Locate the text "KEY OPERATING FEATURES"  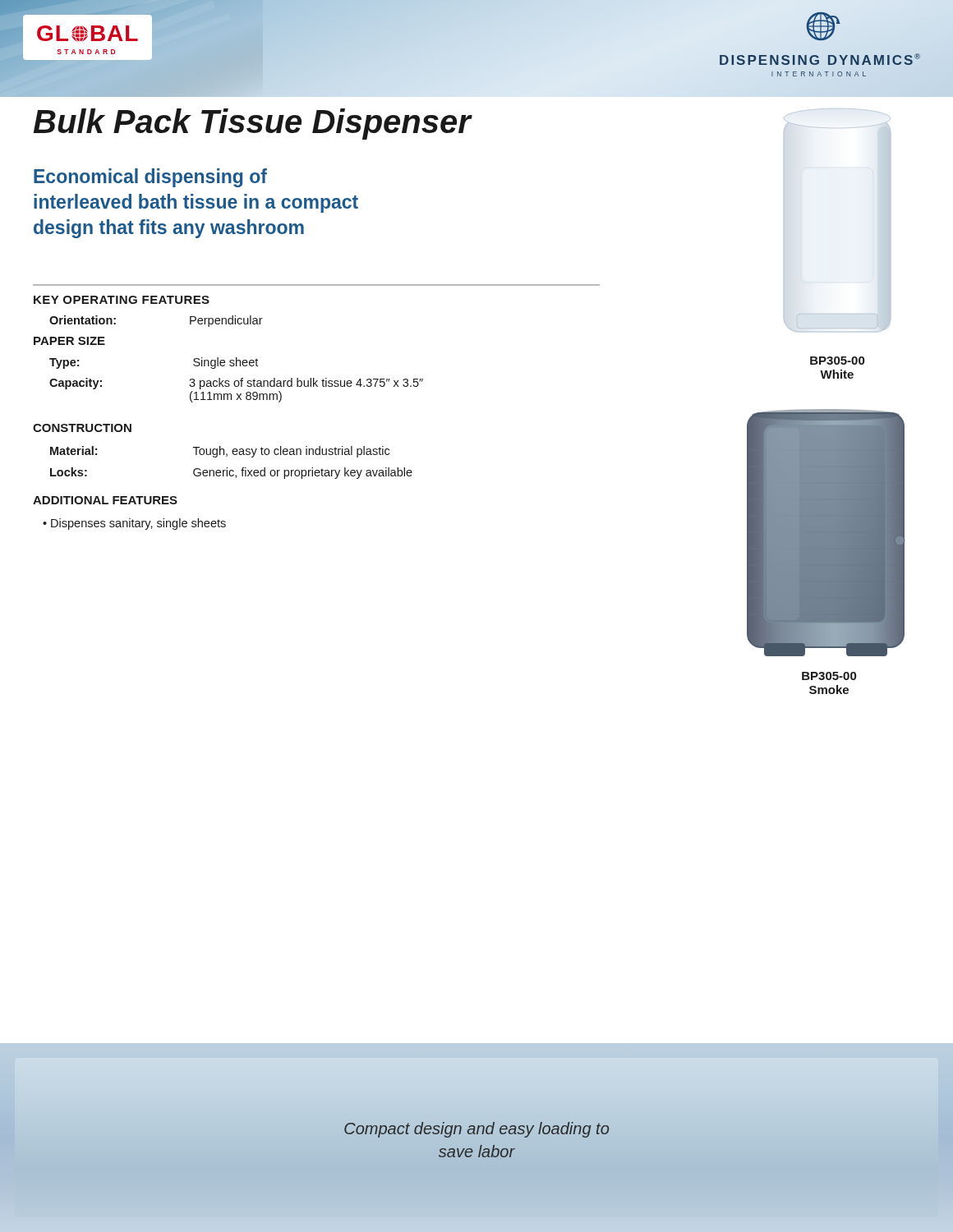pyautogui.click(x=121, y=299)
